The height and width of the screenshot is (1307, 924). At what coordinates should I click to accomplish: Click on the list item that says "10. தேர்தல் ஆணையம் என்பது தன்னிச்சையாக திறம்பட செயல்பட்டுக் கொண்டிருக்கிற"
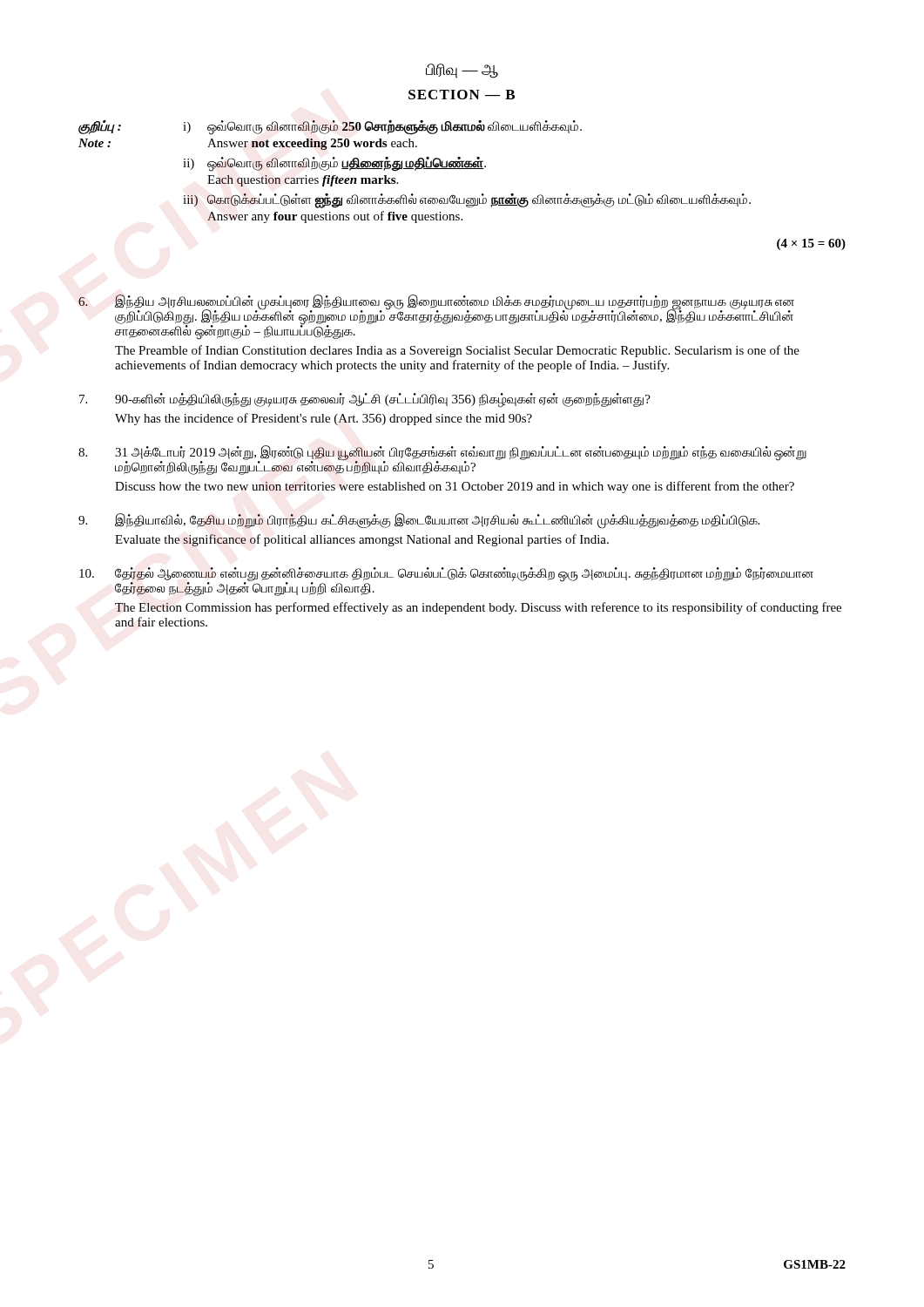click(x=462, y=598)
